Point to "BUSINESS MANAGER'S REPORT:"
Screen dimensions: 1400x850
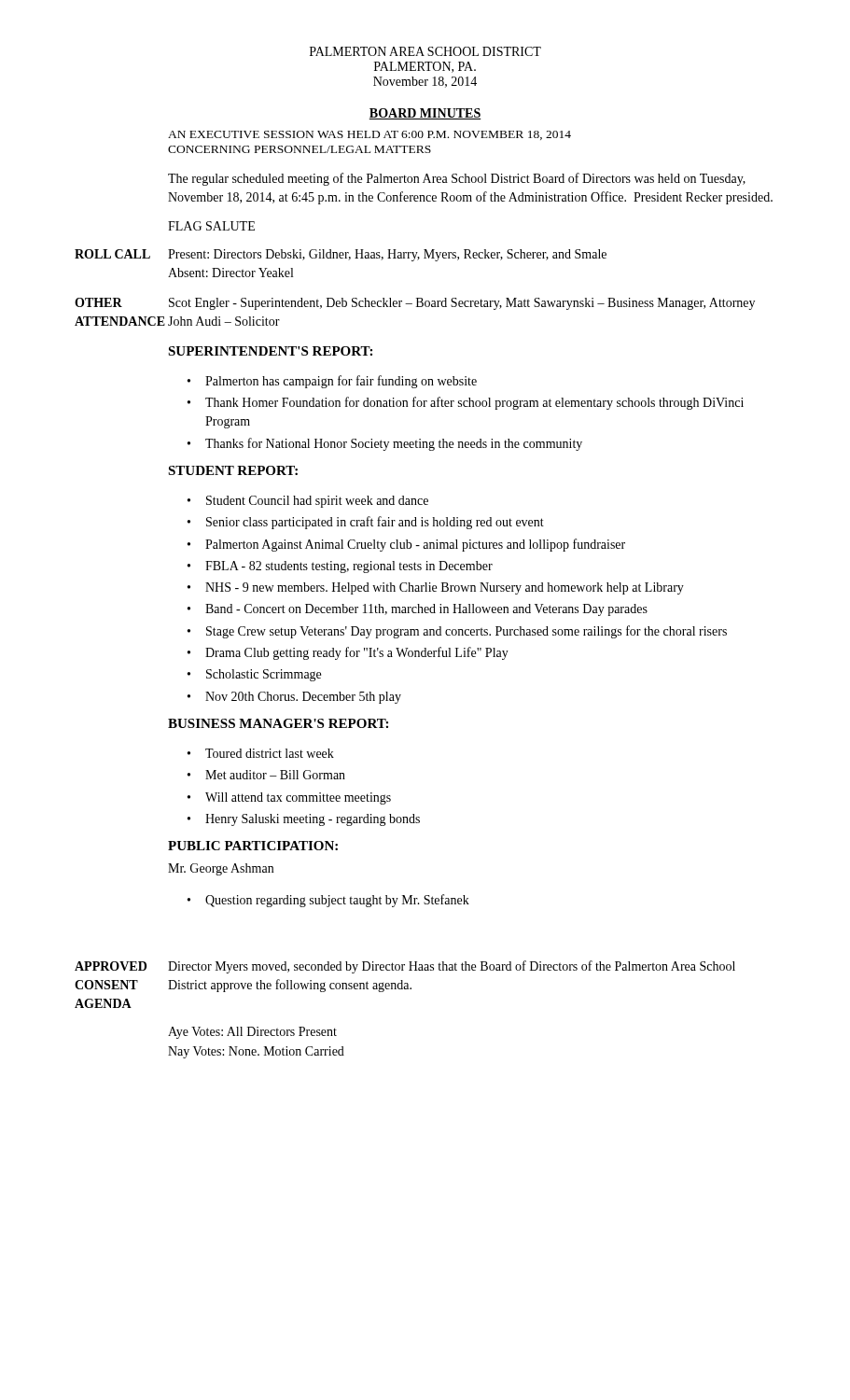tap(279, 723)
